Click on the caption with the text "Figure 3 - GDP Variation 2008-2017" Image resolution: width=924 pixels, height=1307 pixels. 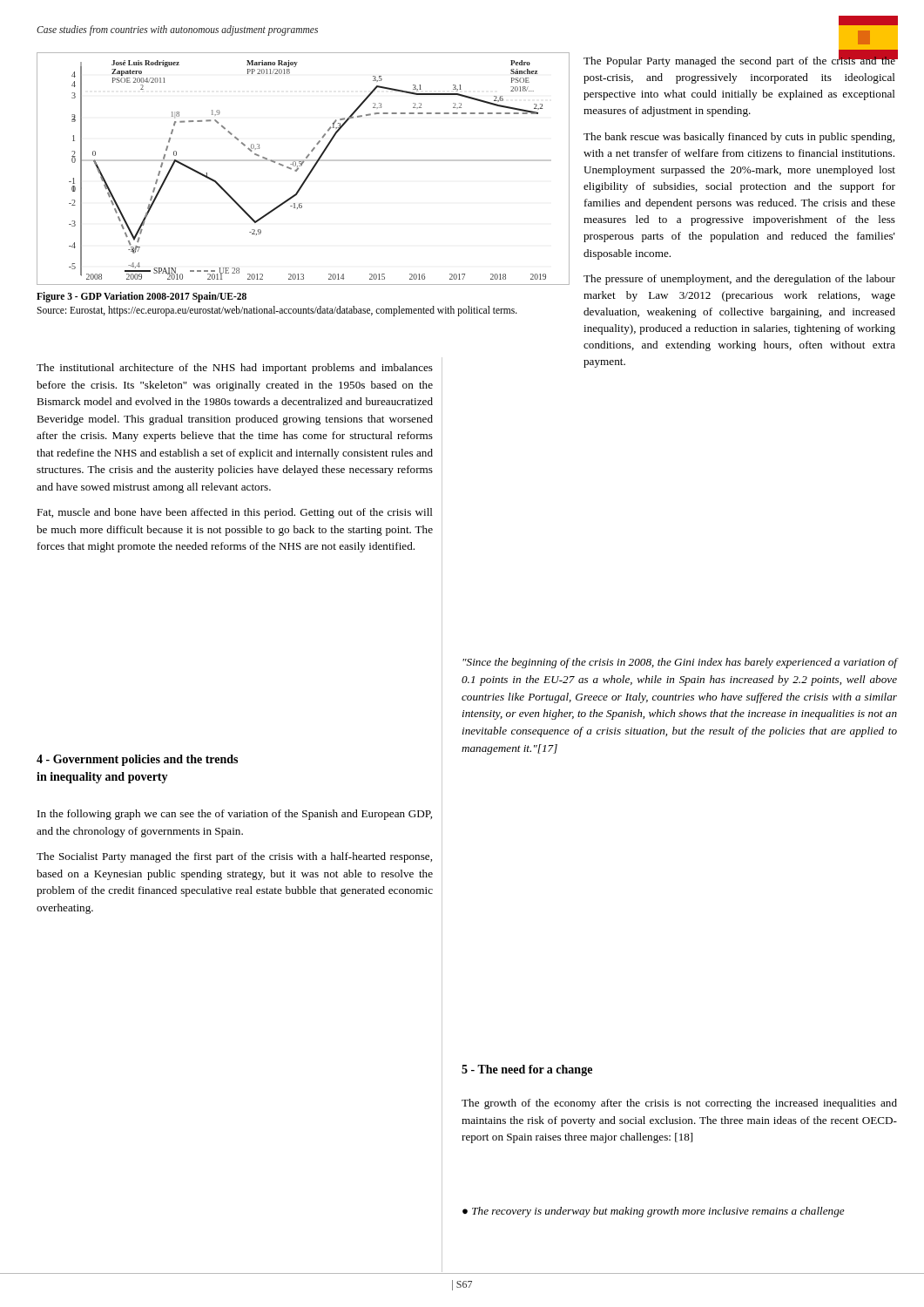tap(277, 303)
